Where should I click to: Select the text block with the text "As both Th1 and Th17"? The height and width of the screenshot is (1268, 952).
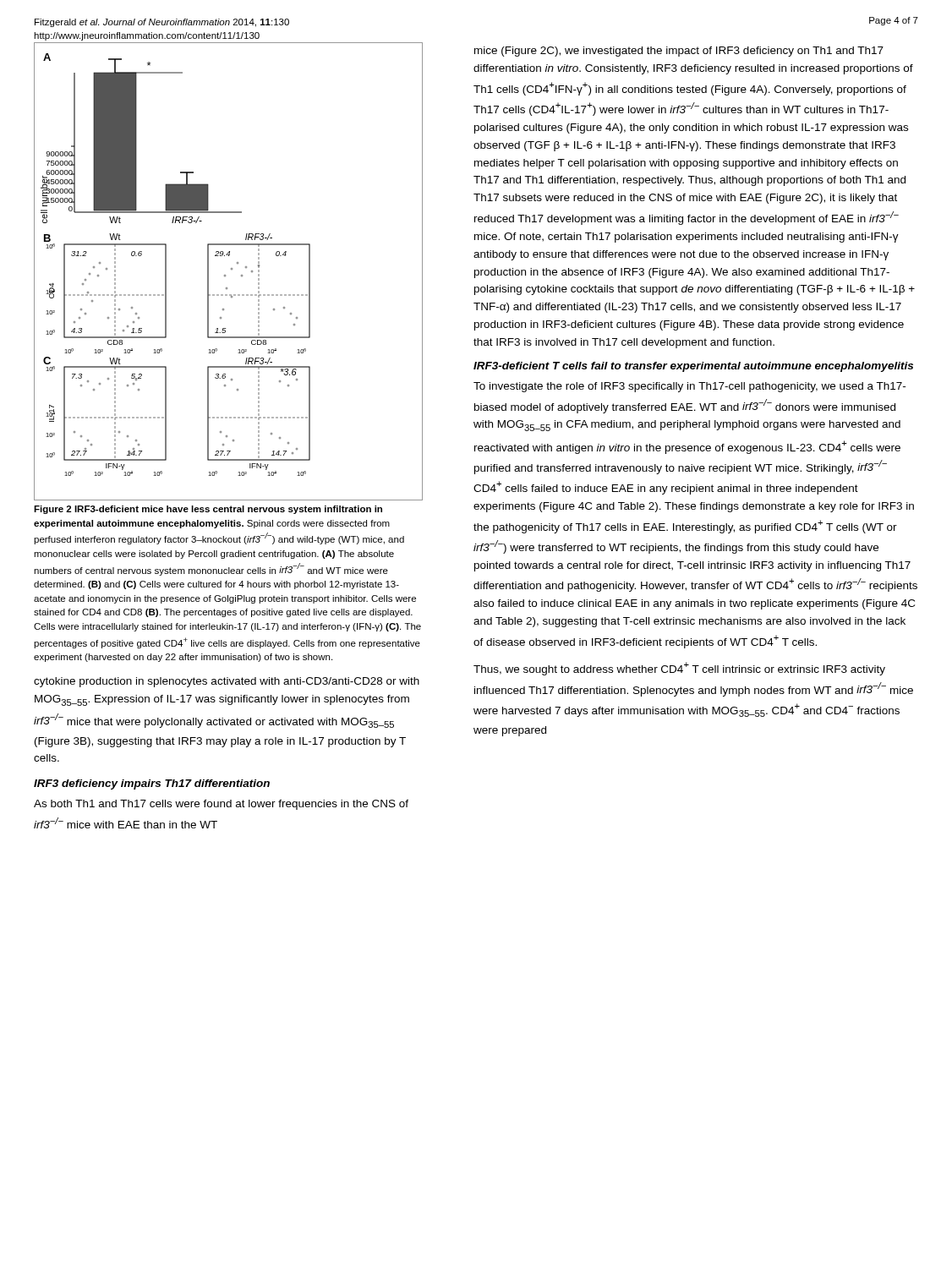[228, 815]
